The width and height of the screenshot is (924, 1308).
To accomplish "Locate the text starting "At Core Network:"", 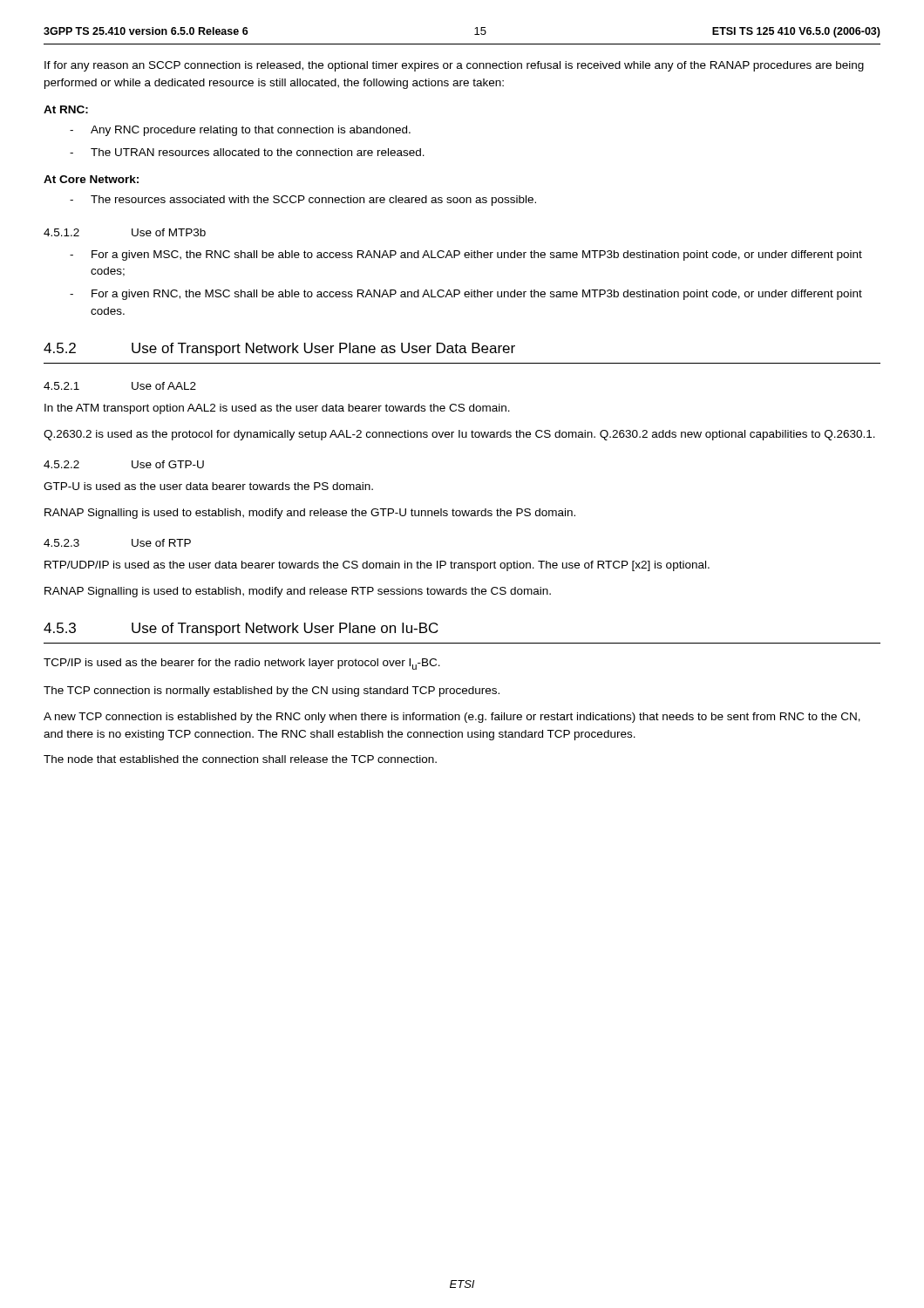I will [92, 179].
